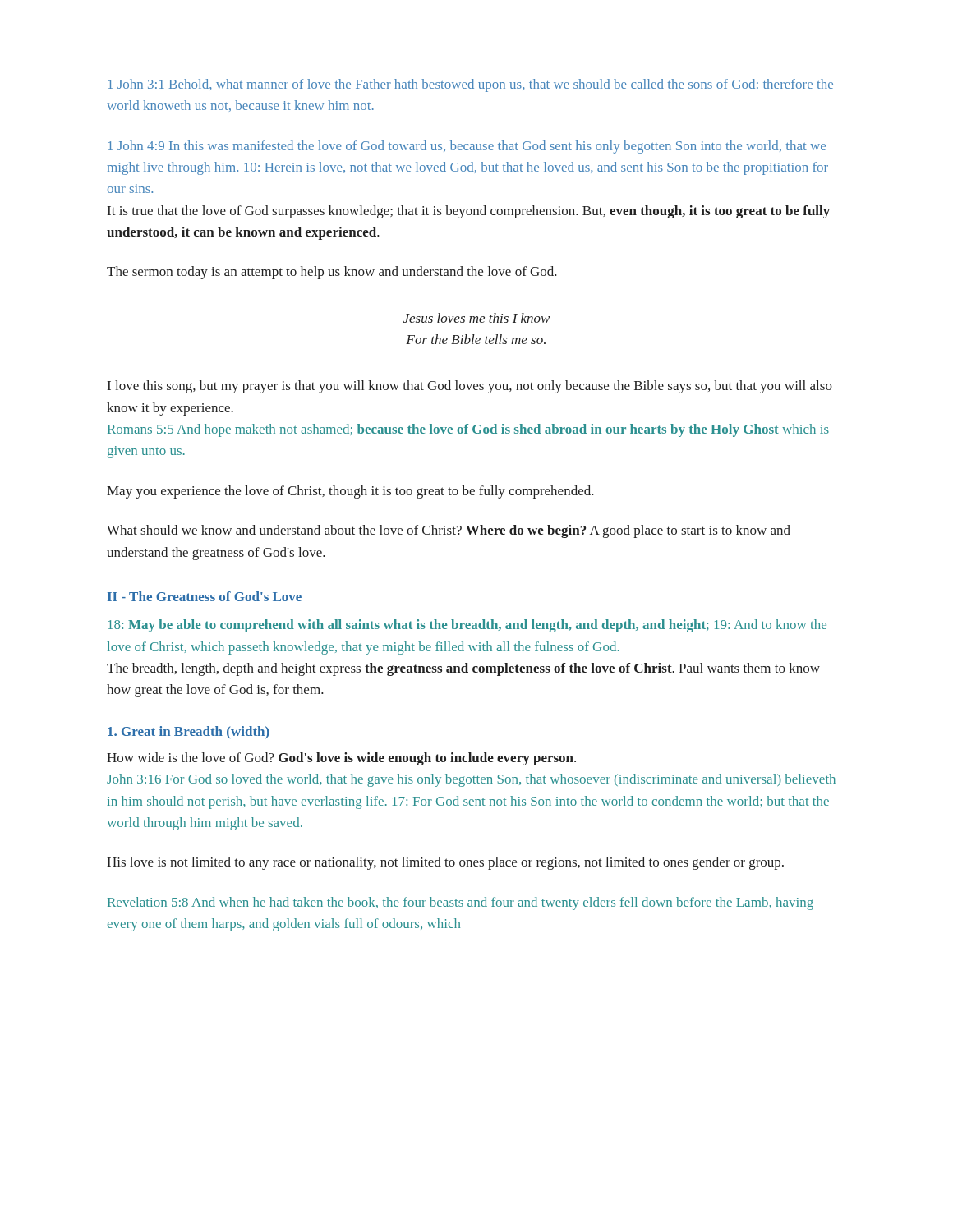Navigate to the passage starting "The sermon today is an attempt"
Image resolution: width=953 pixels, height=1232 pixels.
click(332, 272)
